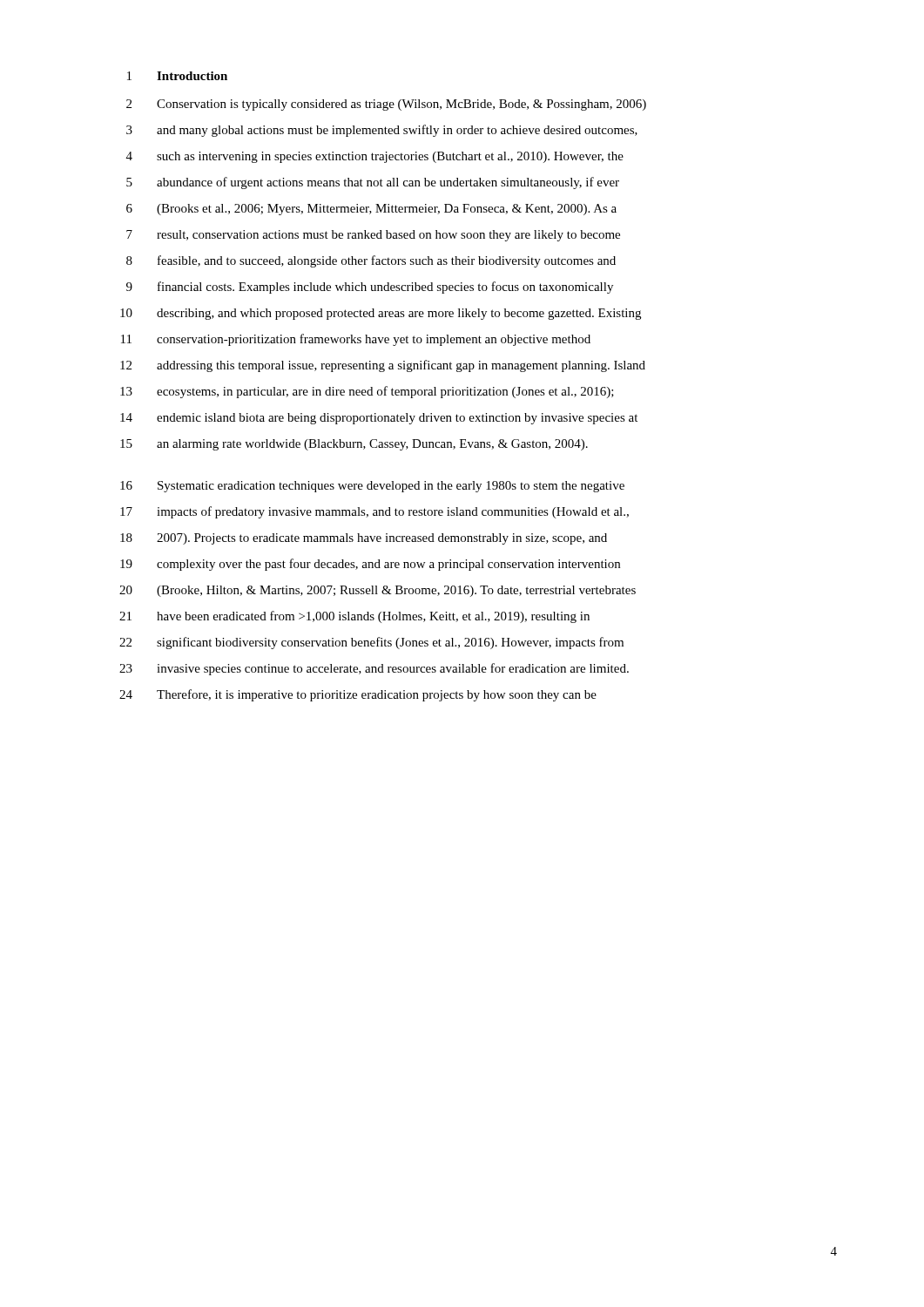Where is the passage that starts "16 Systematic eradication techniques were developed in the"?
Image resolution: width=924 pixels, height=1307 pixels.
click(471, 590)
